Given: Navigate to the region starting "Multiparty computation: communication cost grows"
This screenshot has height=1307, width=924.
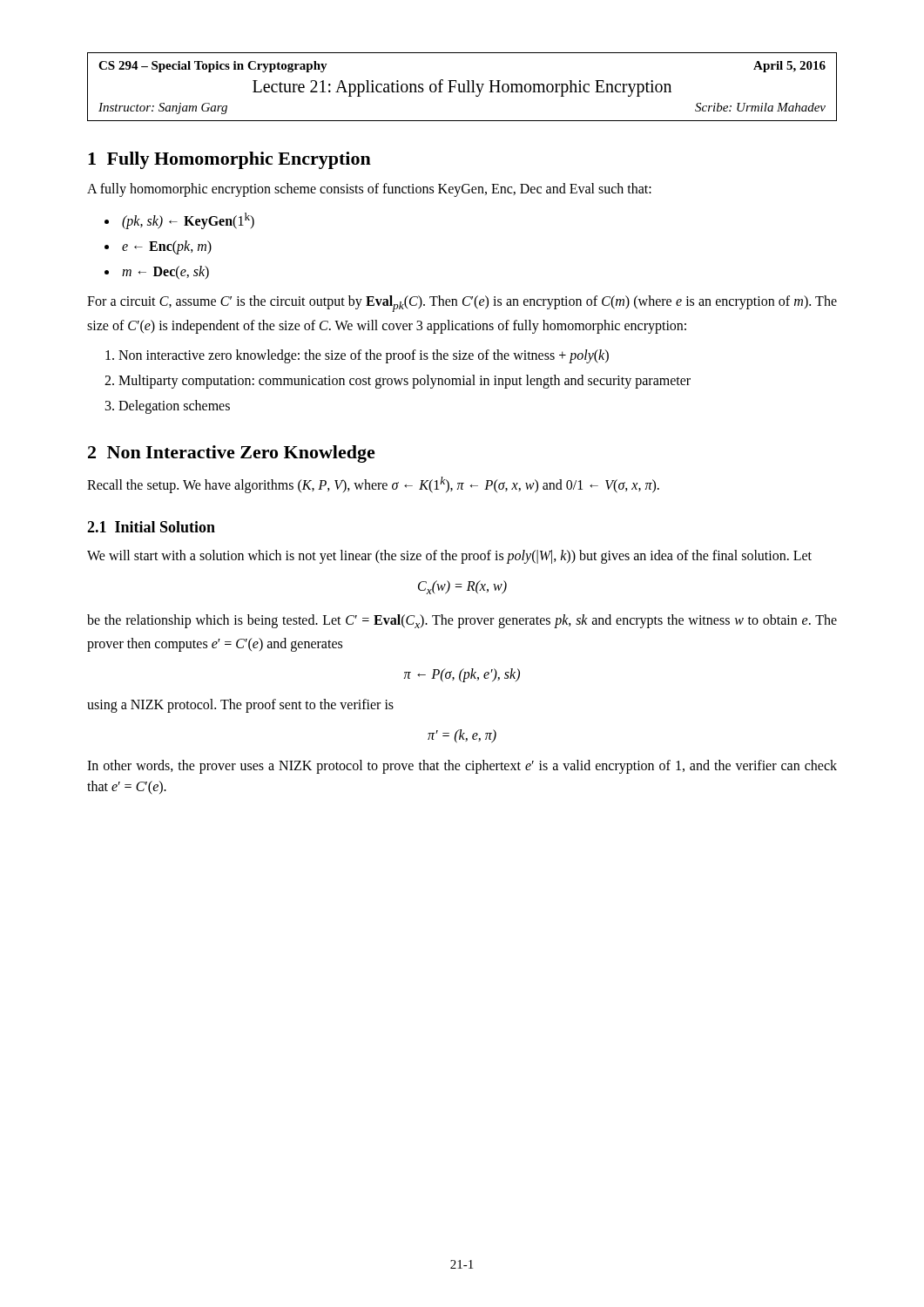Looking at the screenshot, I should pos(462,380).
